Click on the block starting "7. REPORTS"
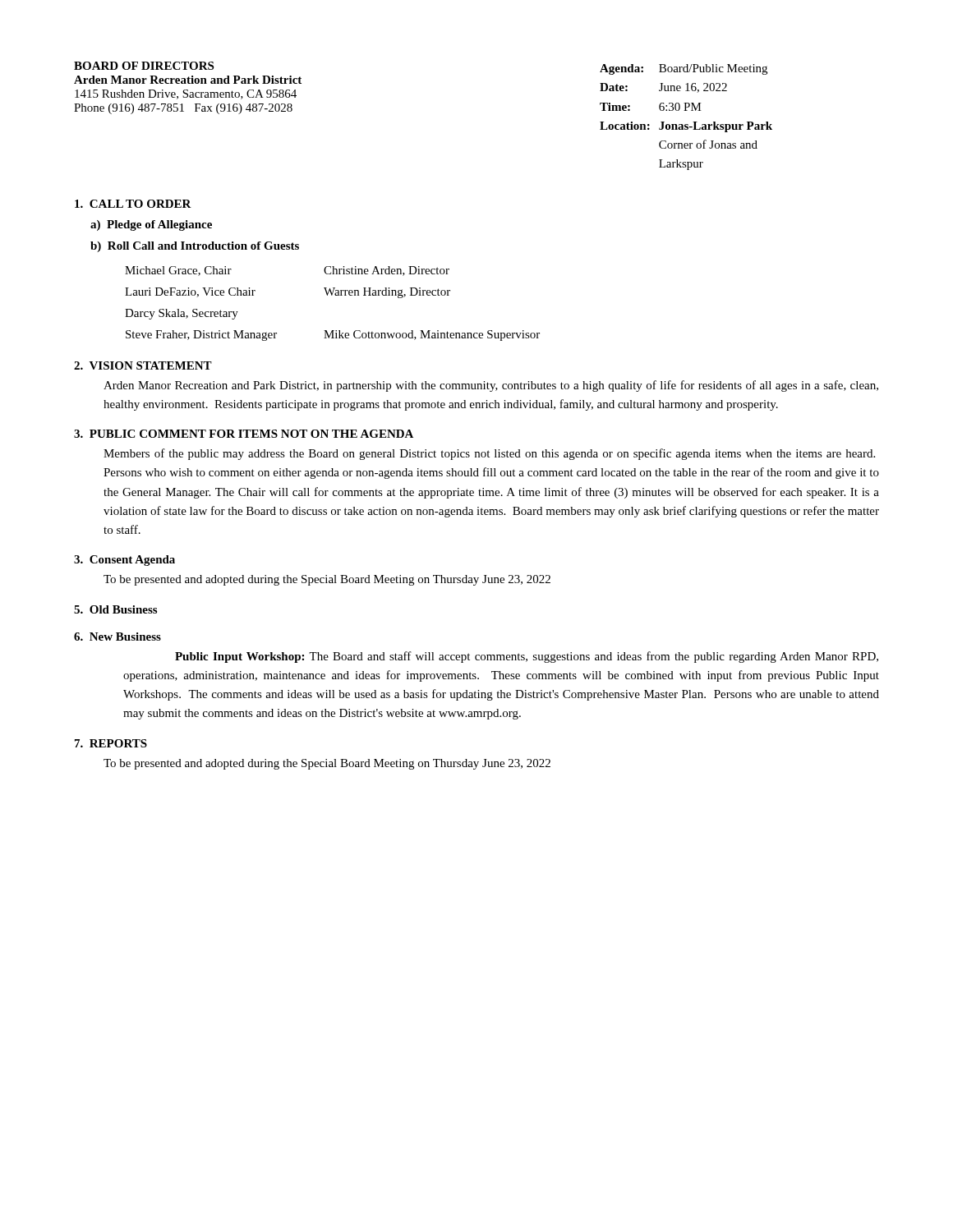Image resolution: width=953 pixels, height=1232 pixels. tap(111, 743)
